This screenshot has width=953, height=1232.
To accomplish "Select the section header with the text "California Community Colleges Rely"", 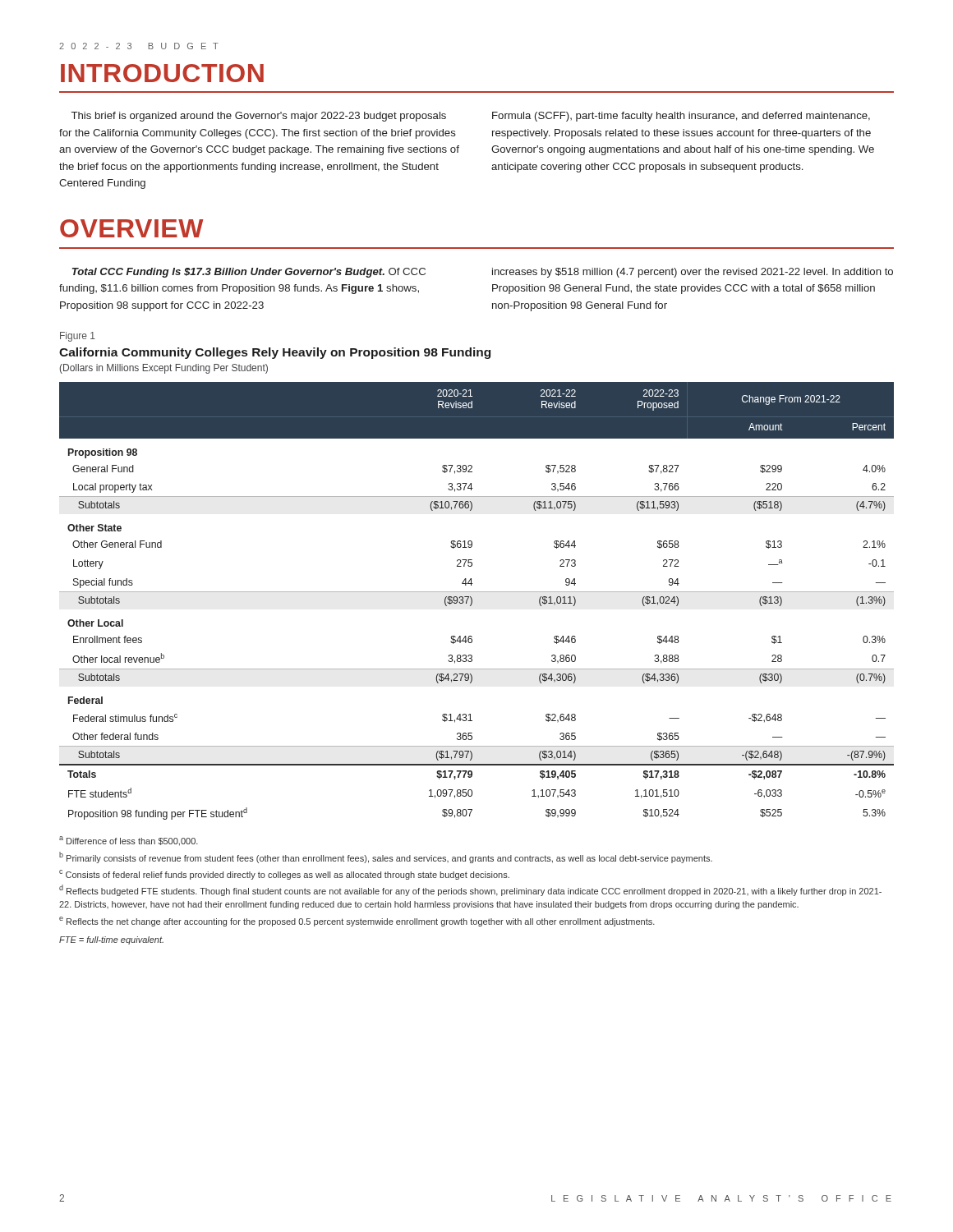I will click(x=275, y=352).
